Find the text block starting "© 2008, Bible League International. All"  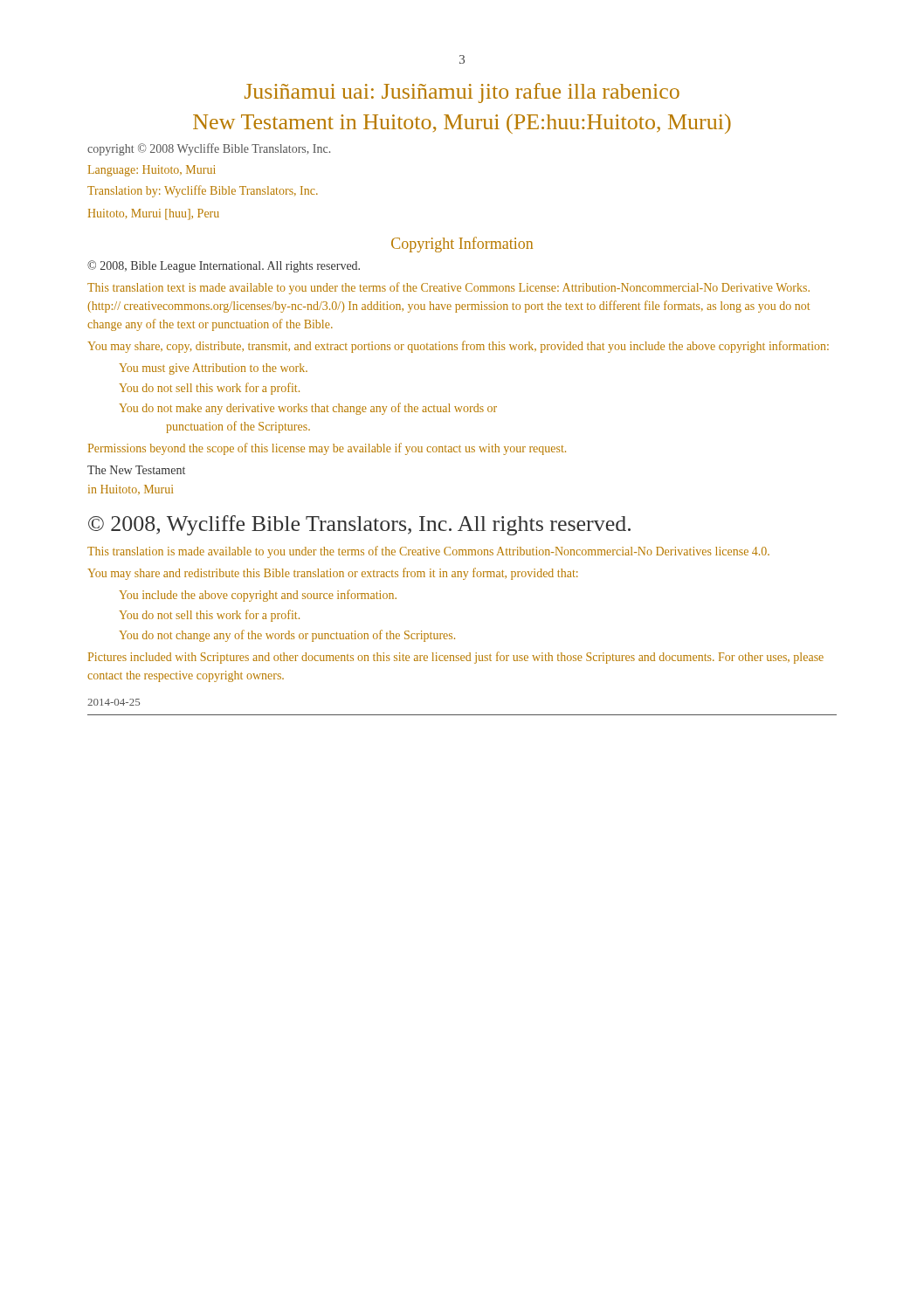224,266
